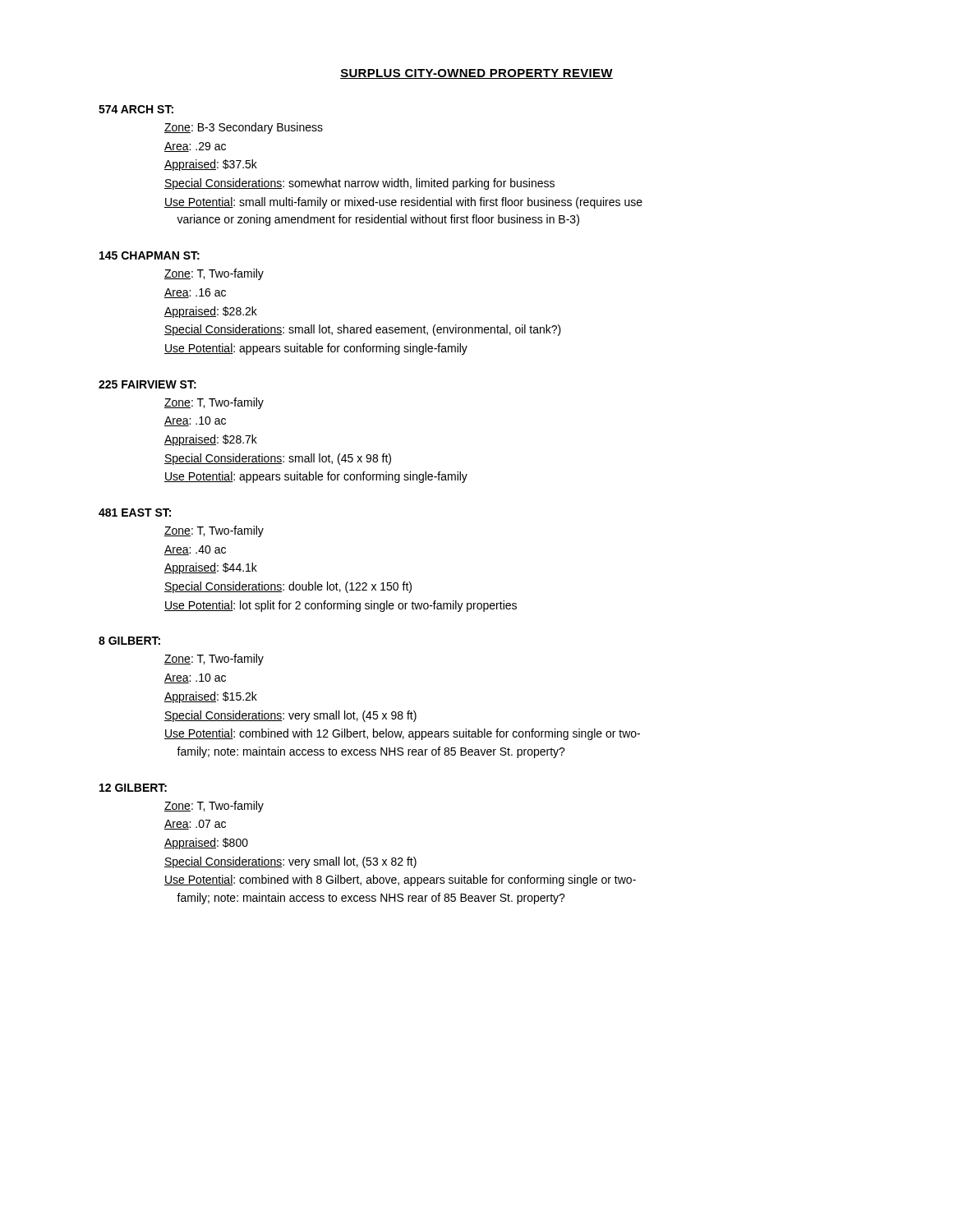
Task: Locate the text starting "574 ARCH ST: Zone:"
Action: 136,109
